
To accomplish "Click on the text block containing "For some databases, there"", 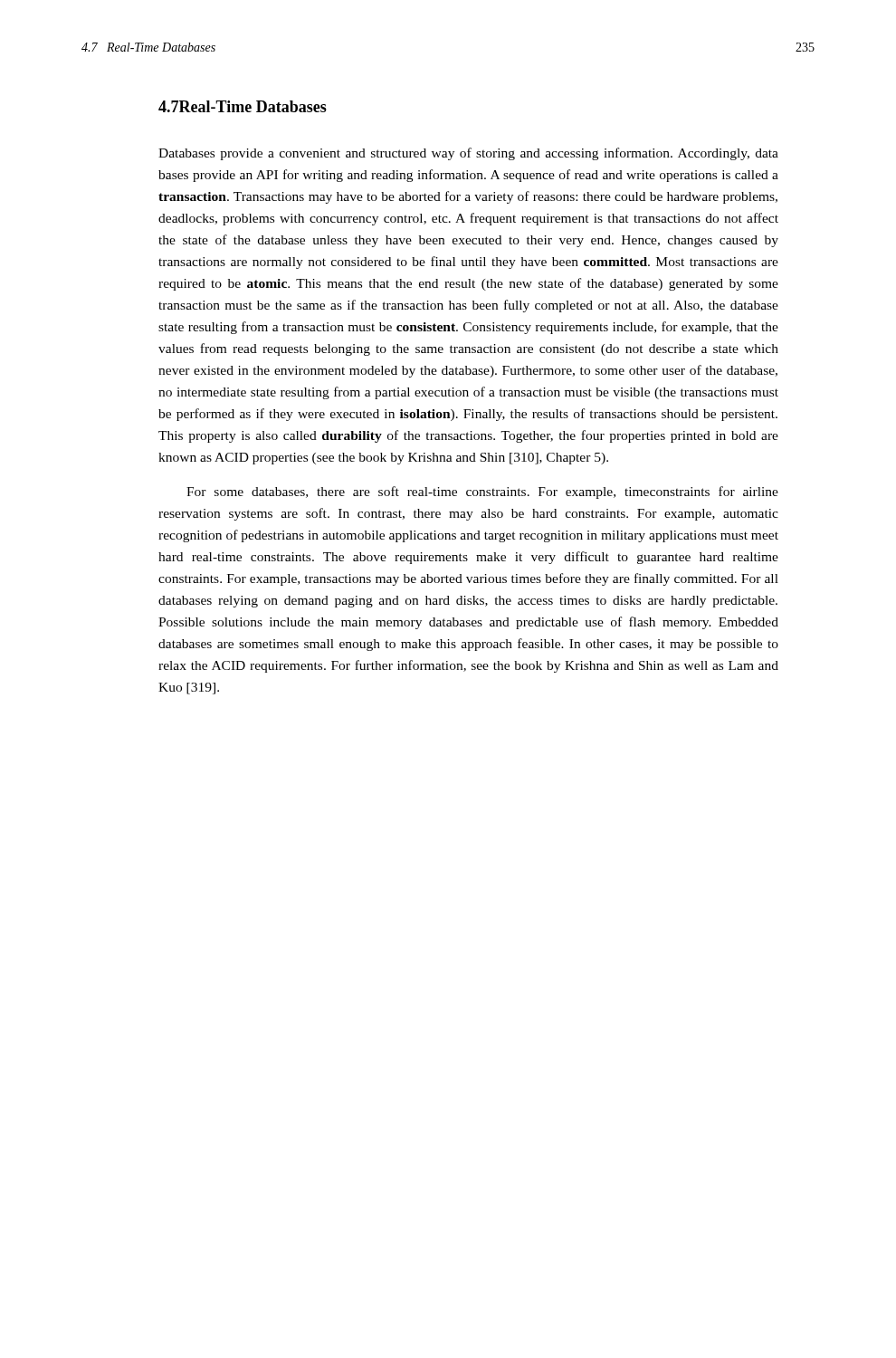I will pos(468,590).
